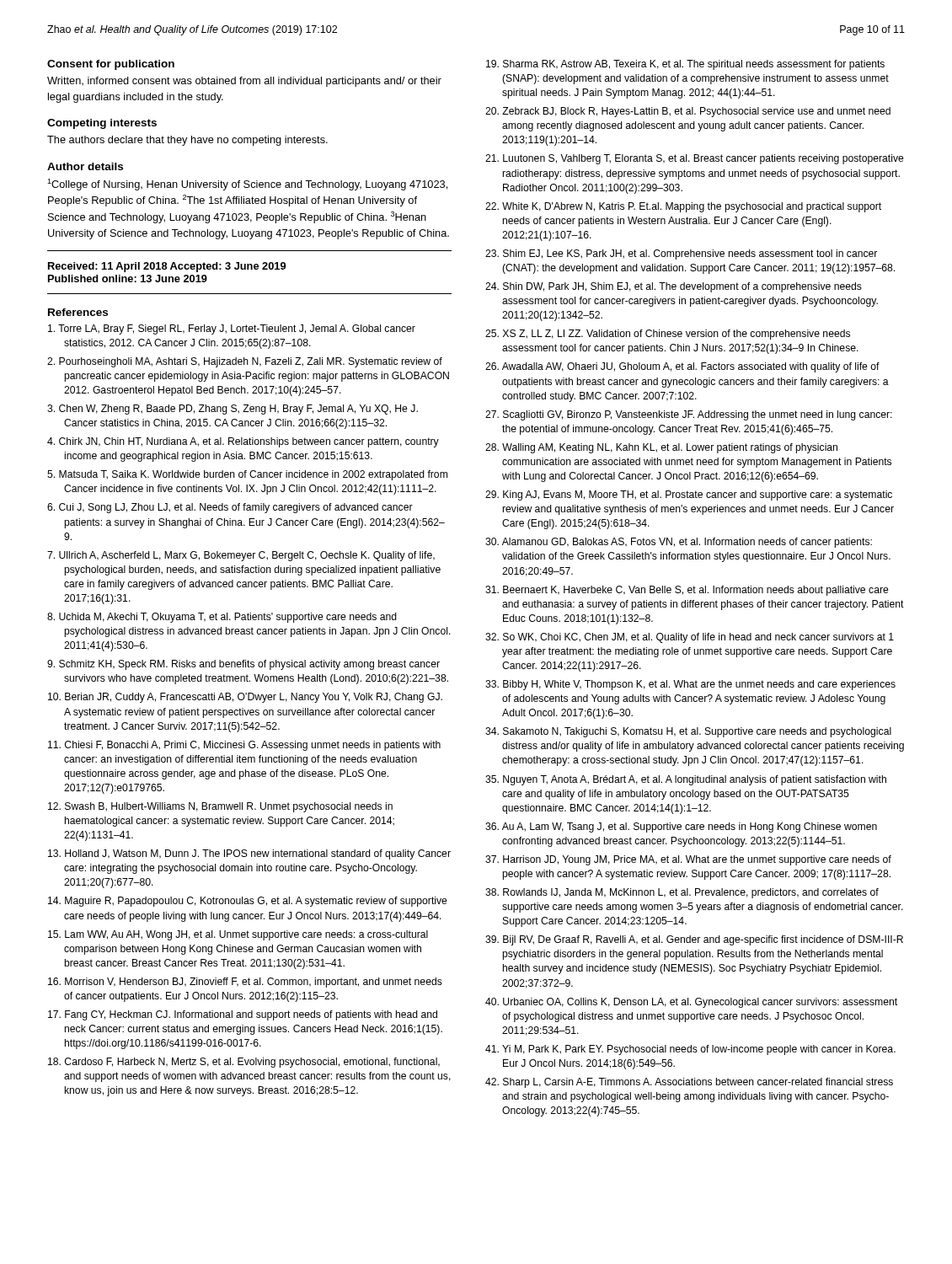Select the region starting "8. Uchida M,"
The width and height of the screenshot is (952, 1264).
click(249, 631)
